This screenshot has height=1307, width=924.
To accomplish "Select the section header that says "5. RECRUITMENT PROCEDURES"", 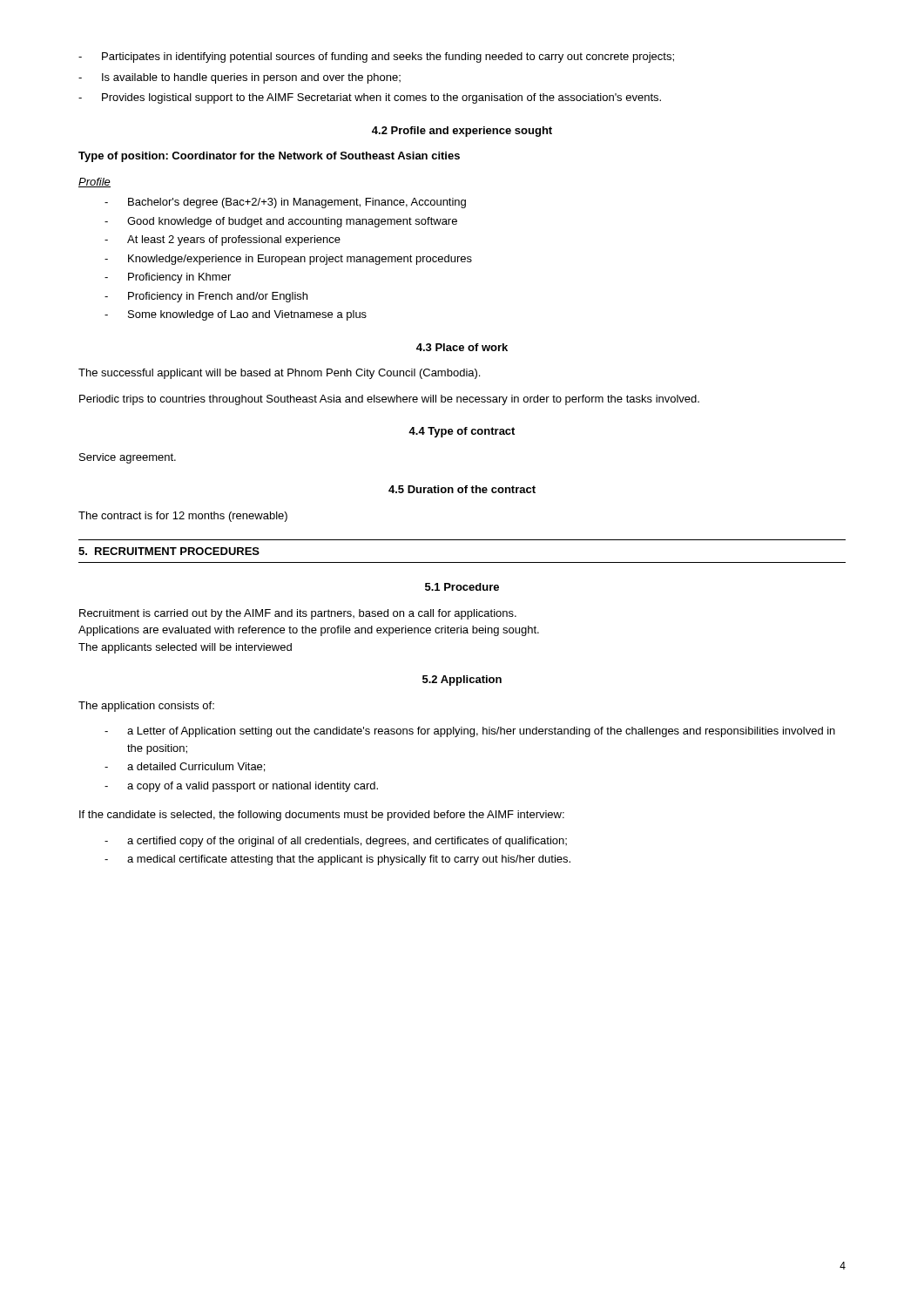I will pos(169,551).
